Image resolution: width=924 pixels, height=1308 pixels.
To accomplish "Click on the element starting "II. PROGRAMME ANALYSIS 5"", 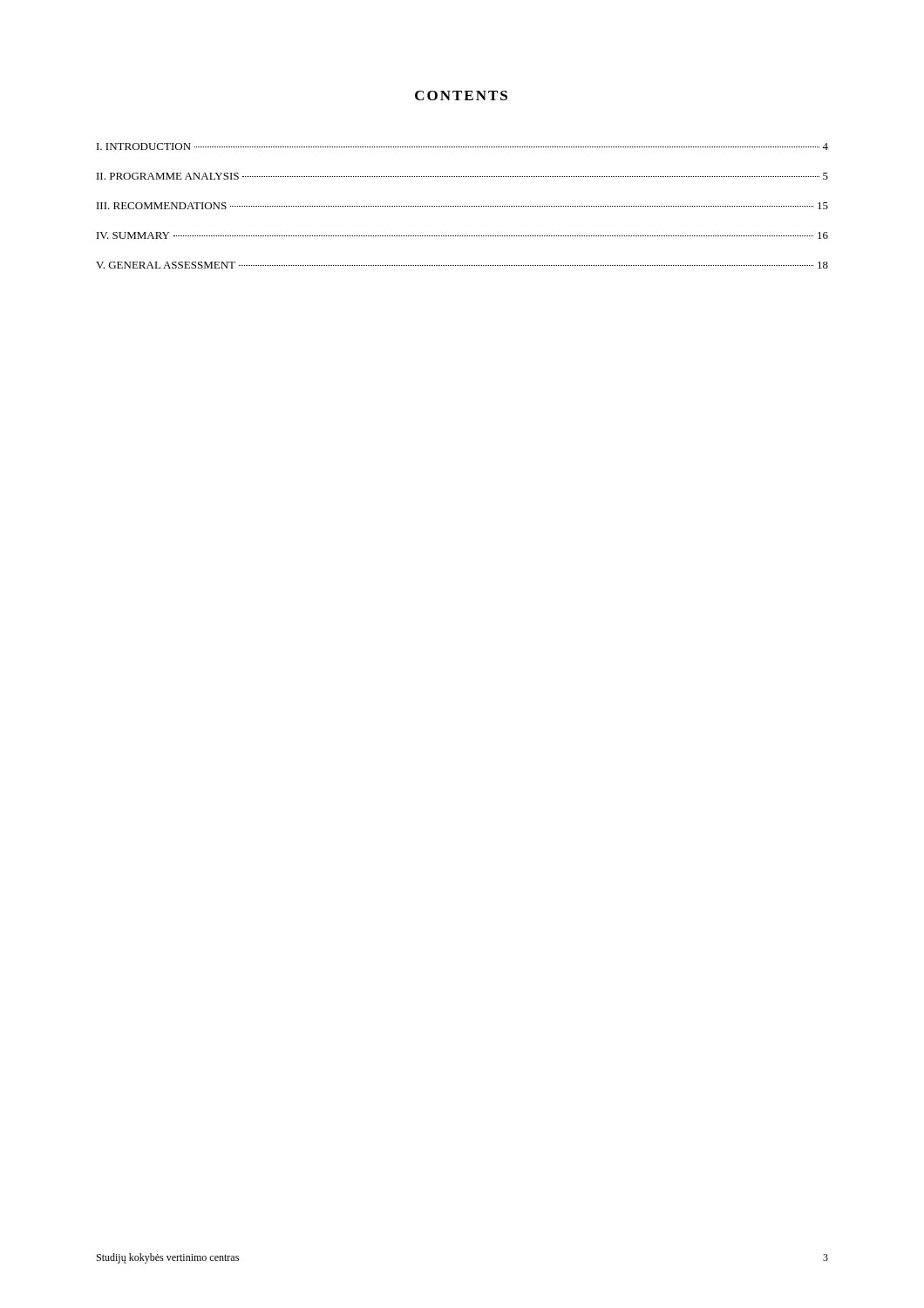I will pos(462,176).
